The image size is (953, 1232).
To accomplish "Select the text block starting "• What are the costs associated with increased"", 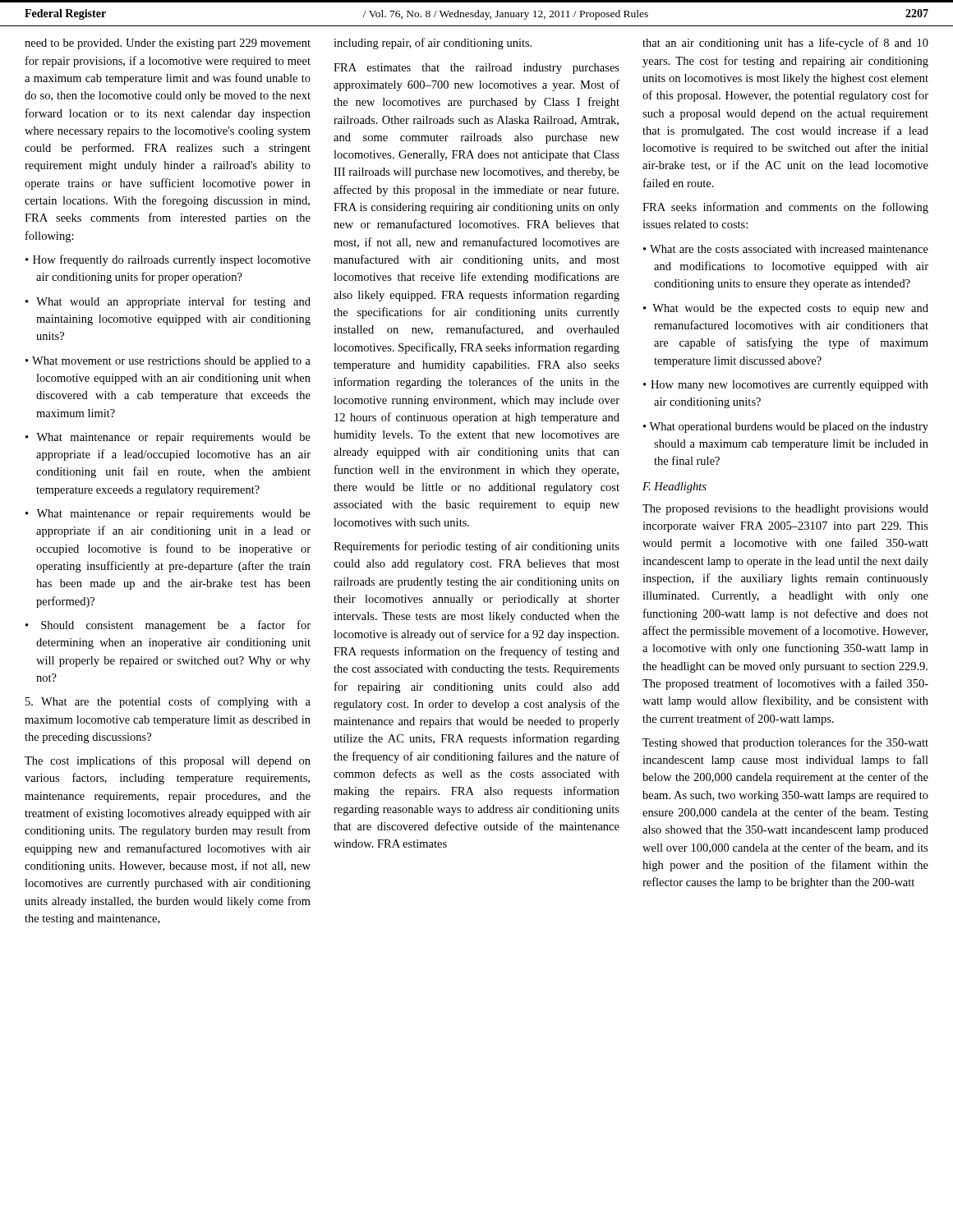I will [x=785, y=266].
